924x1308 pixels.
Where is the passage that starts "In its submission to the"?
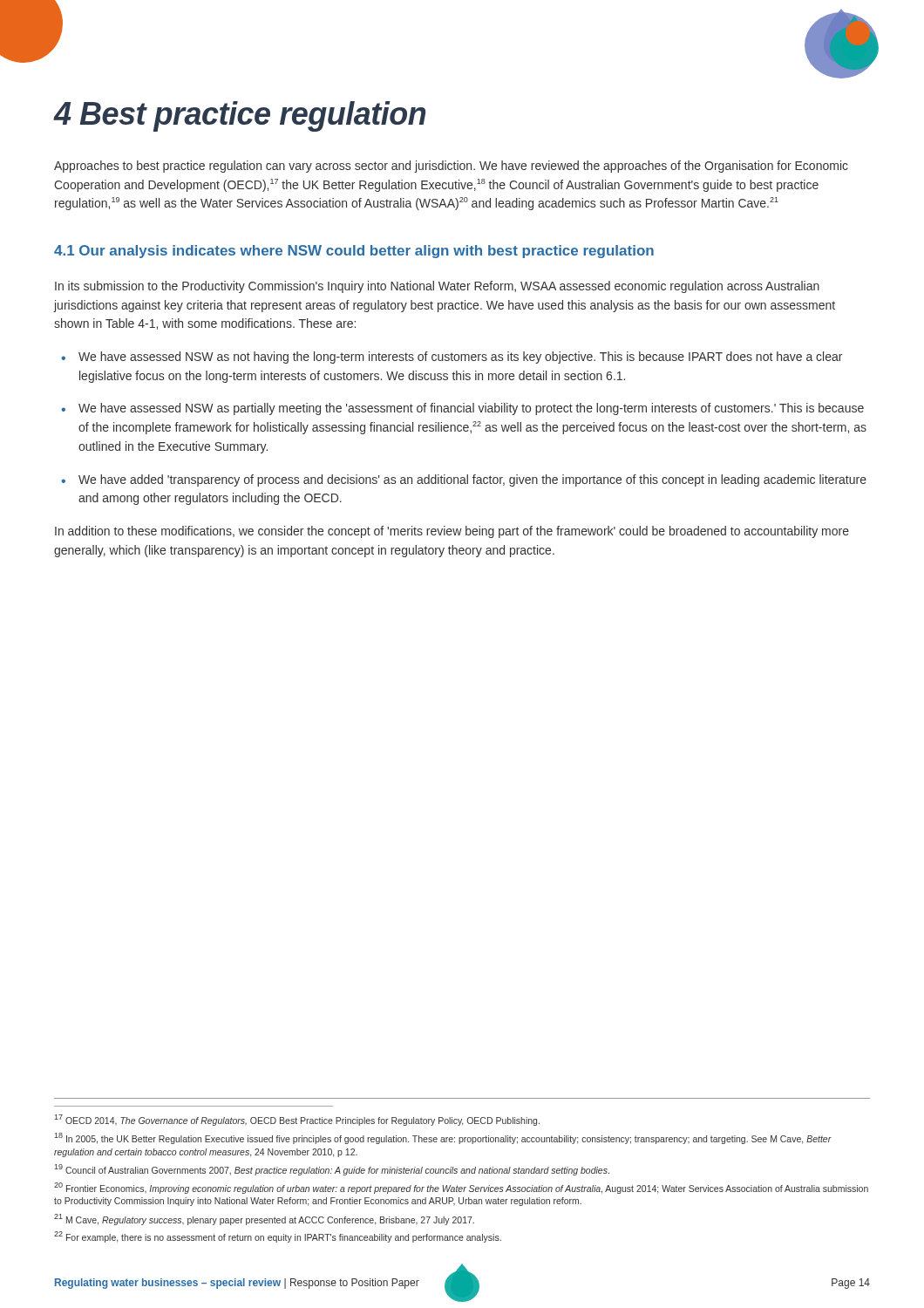tap(445, 305)
